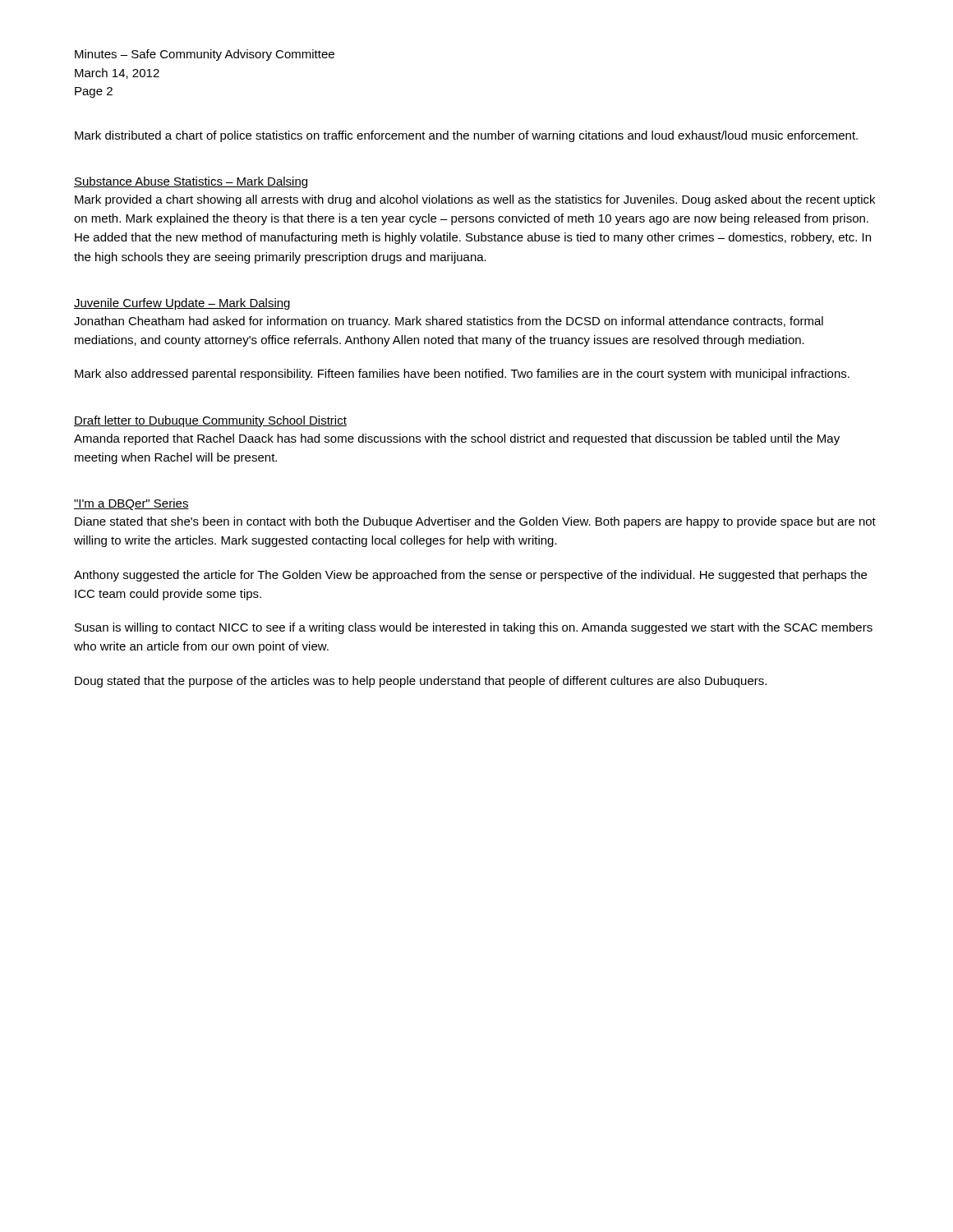Find "Draft letter to Dubuque Community School District" on this page
Image resolution: width=953 pixels, height=1232 pixels.
(210, 420)
